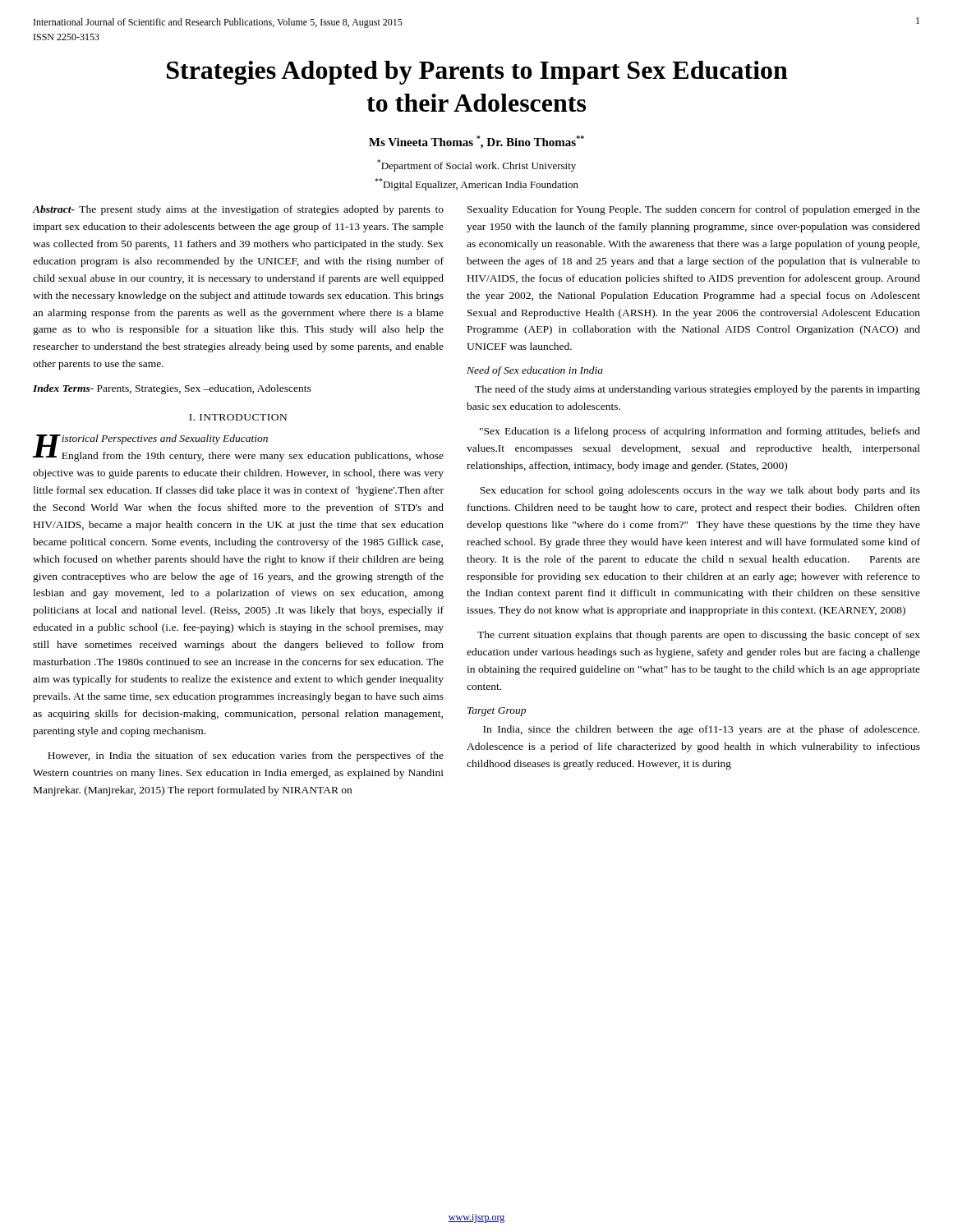Screen dimensions: 1232x953
Task: Locate the block starting "Sexuality Education for Young People. The sudden"
Action: [693, 278]
